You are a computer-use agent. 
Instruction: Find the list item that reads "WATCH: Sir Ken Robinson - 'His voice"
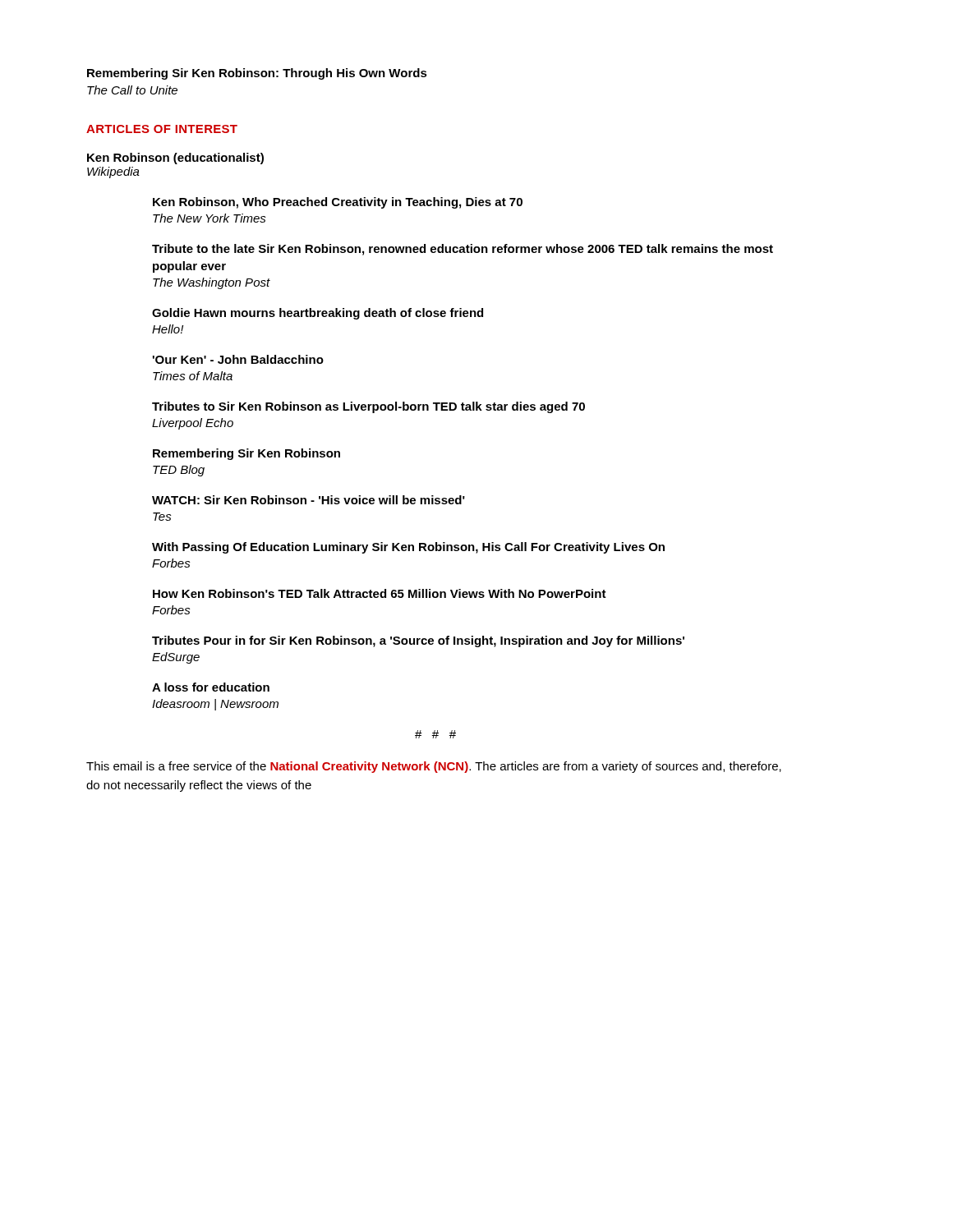click(x=468, y=507)
